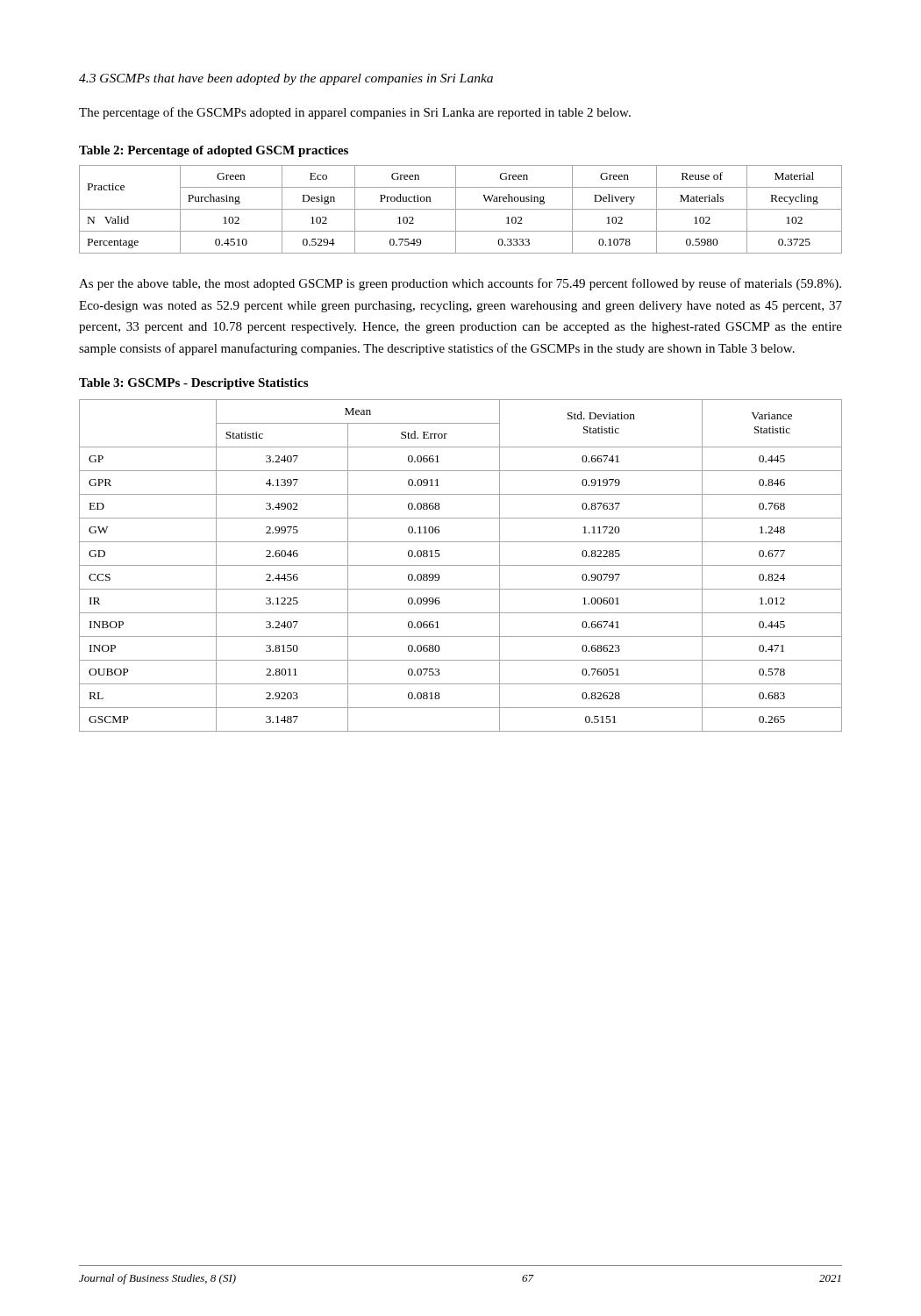Find the text block containing "The percentage of the GSCMPs adopted in"

pos(355,112)
